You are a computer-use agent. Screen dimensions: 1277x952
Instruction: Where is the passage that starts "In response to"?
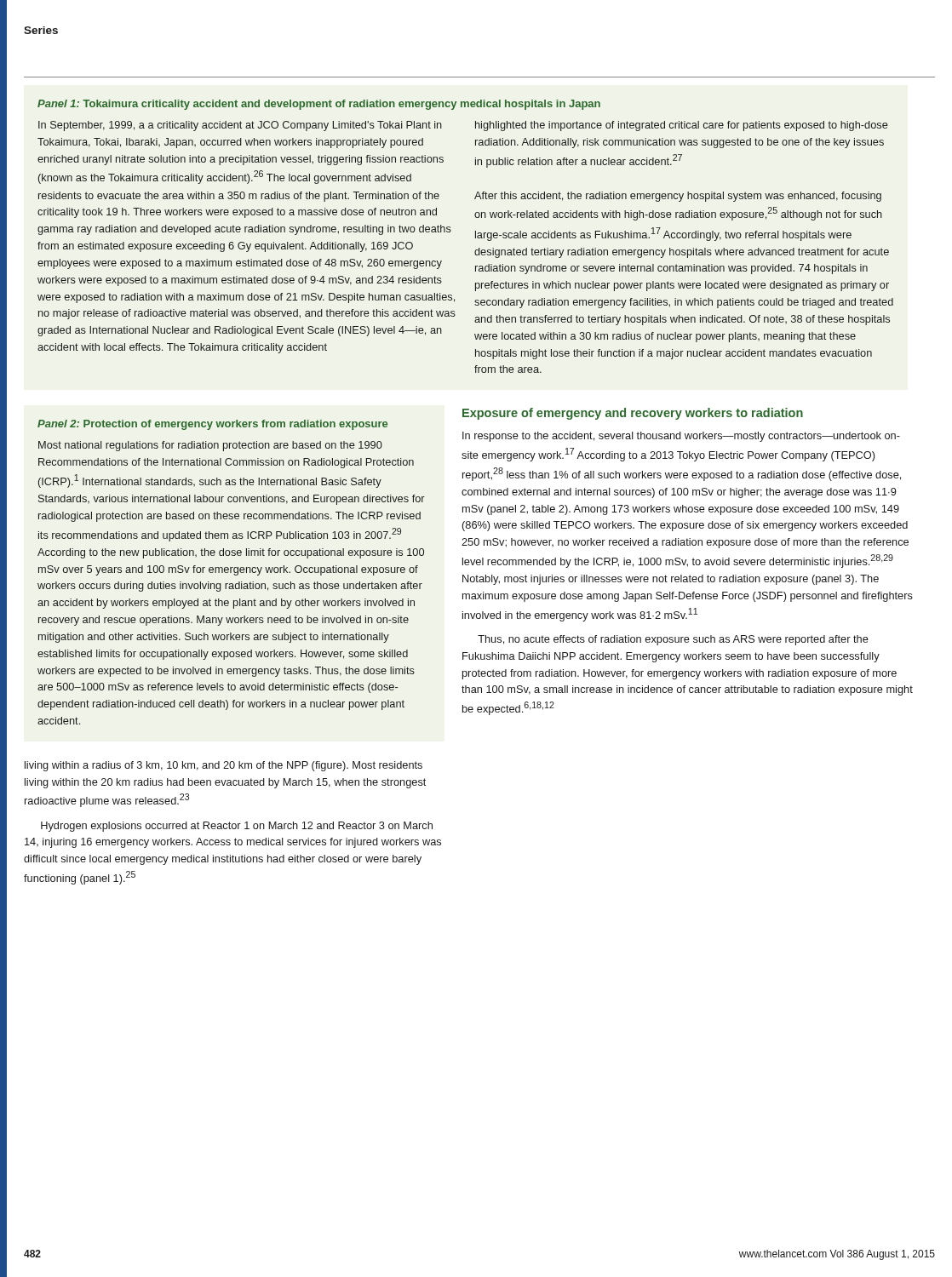[689, 573]
